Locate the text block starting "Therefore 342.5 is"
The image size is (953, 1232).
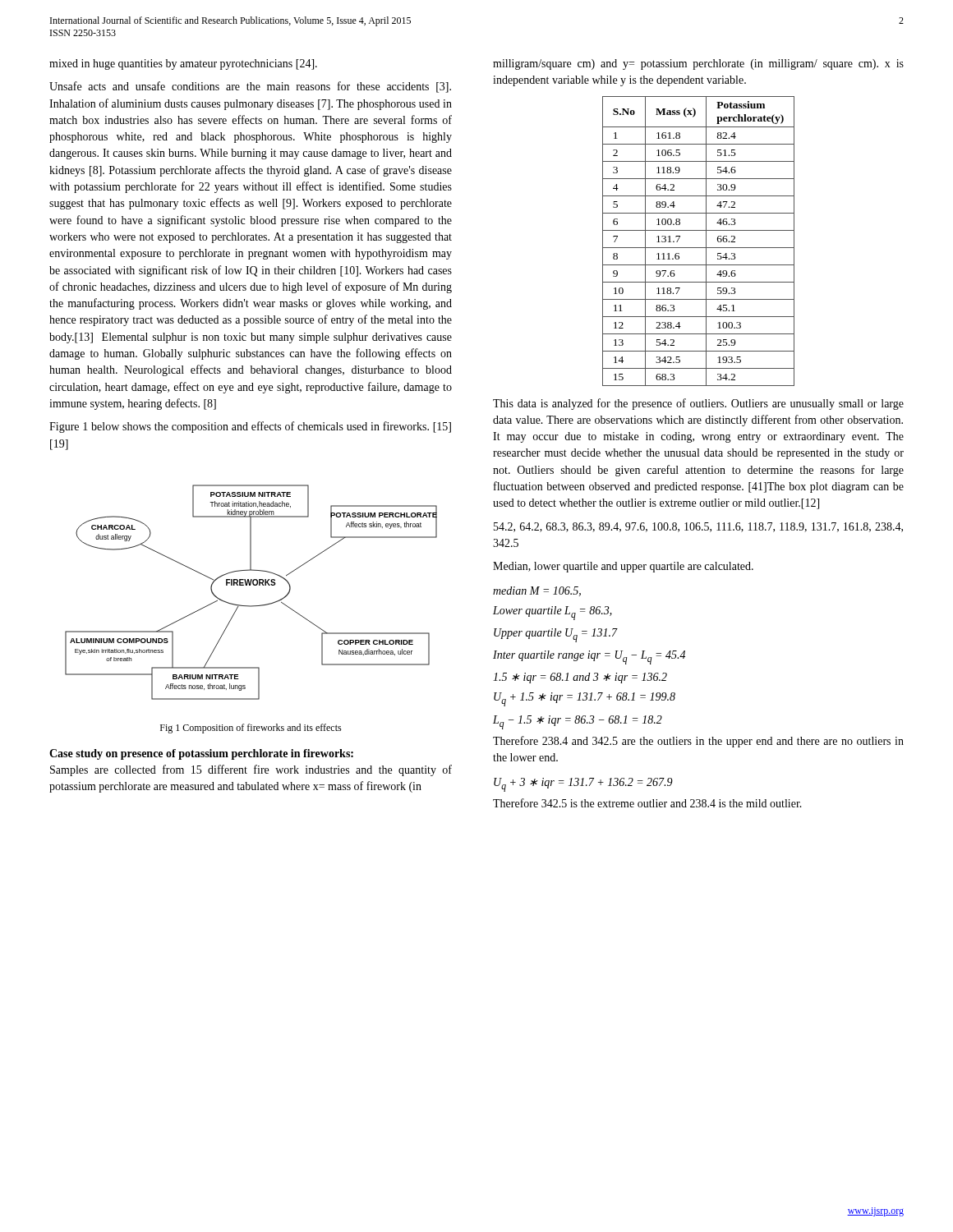pyautogui.click(x=698, y=804)
